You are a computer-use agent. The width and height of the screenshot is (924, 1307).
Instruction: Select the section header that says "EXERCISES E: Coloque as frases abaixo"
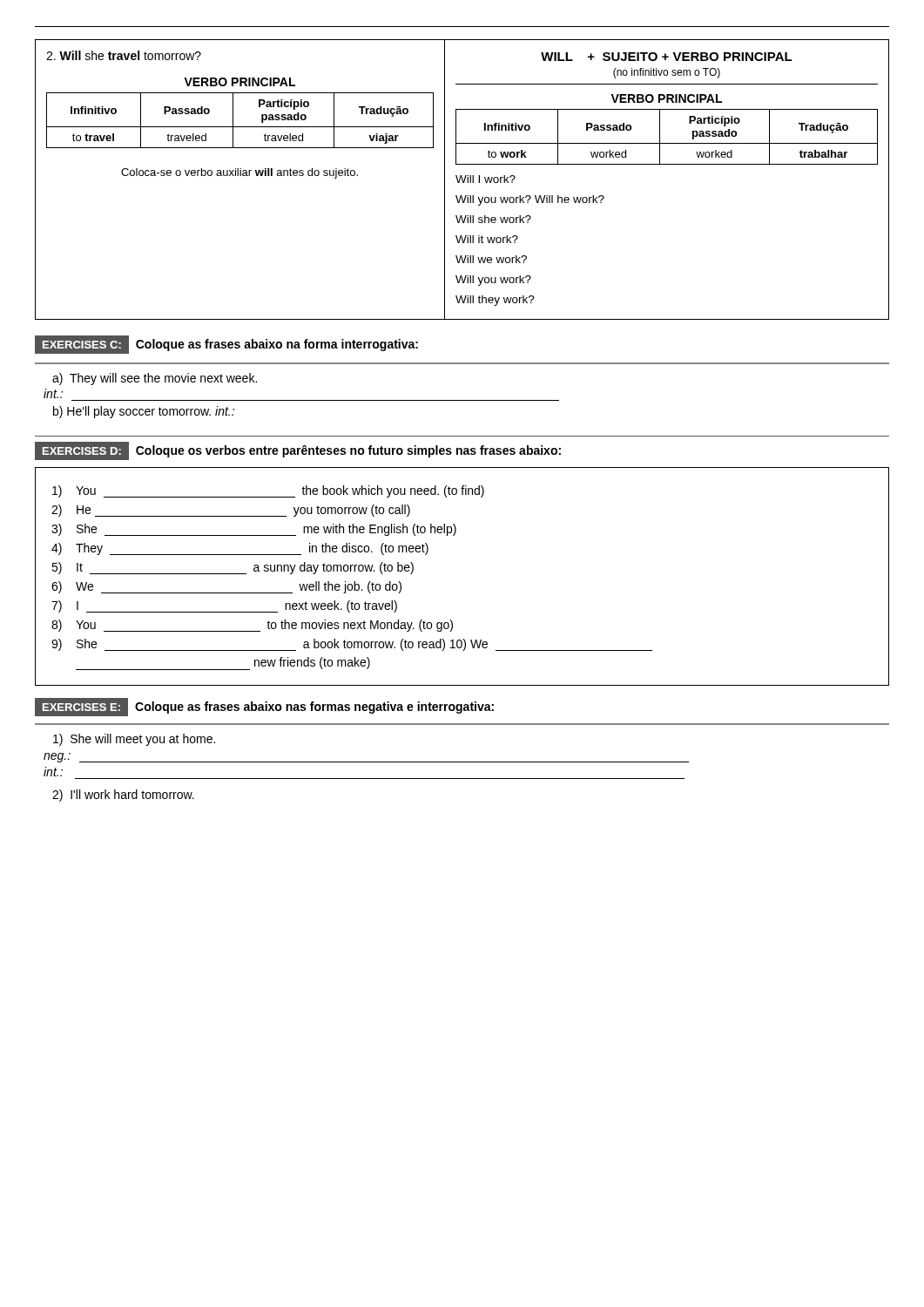pos(265,707)
